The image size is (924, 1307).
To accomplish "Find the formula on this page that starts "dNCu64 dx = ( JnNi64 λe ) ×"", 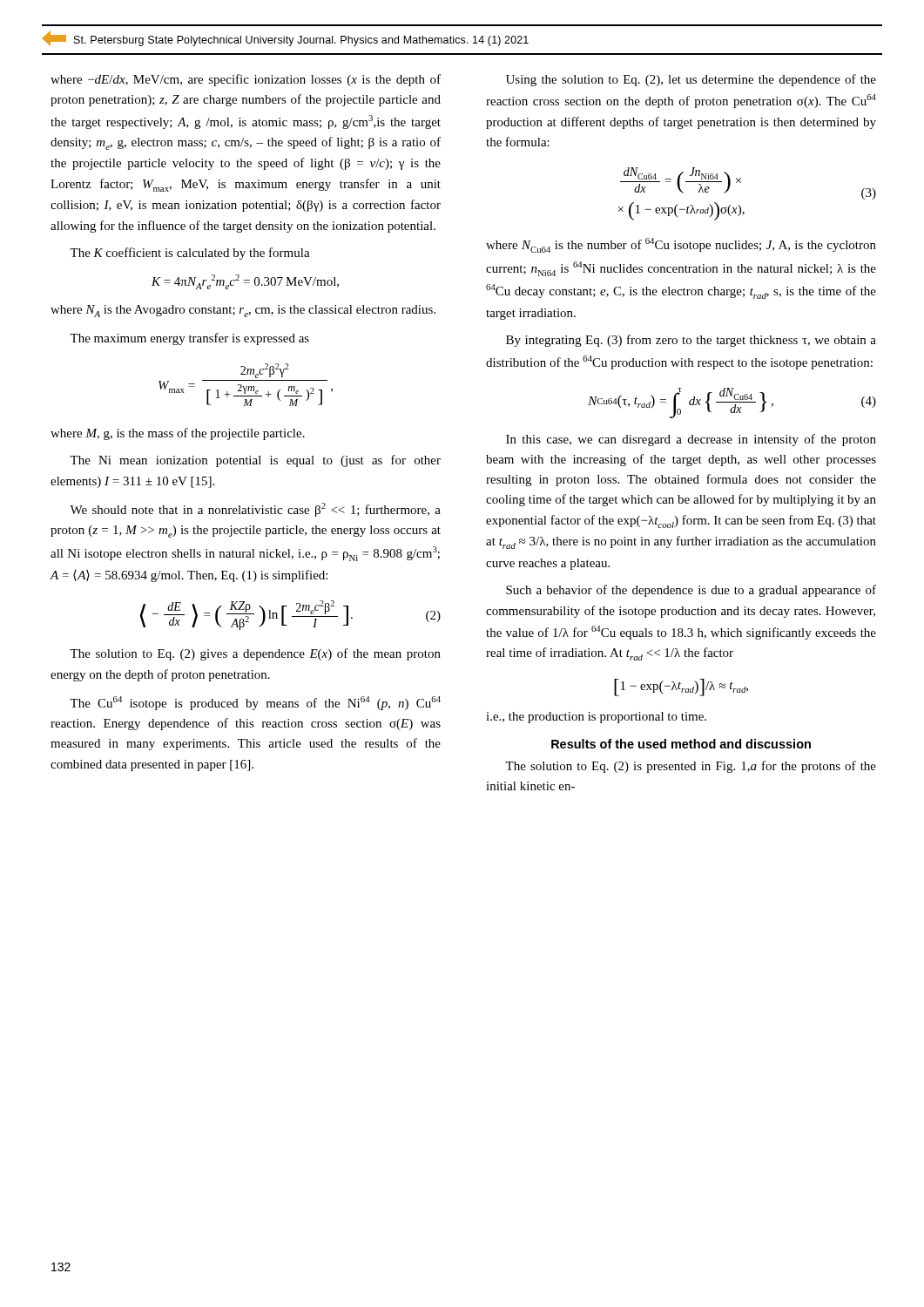I will click(747, 193).
